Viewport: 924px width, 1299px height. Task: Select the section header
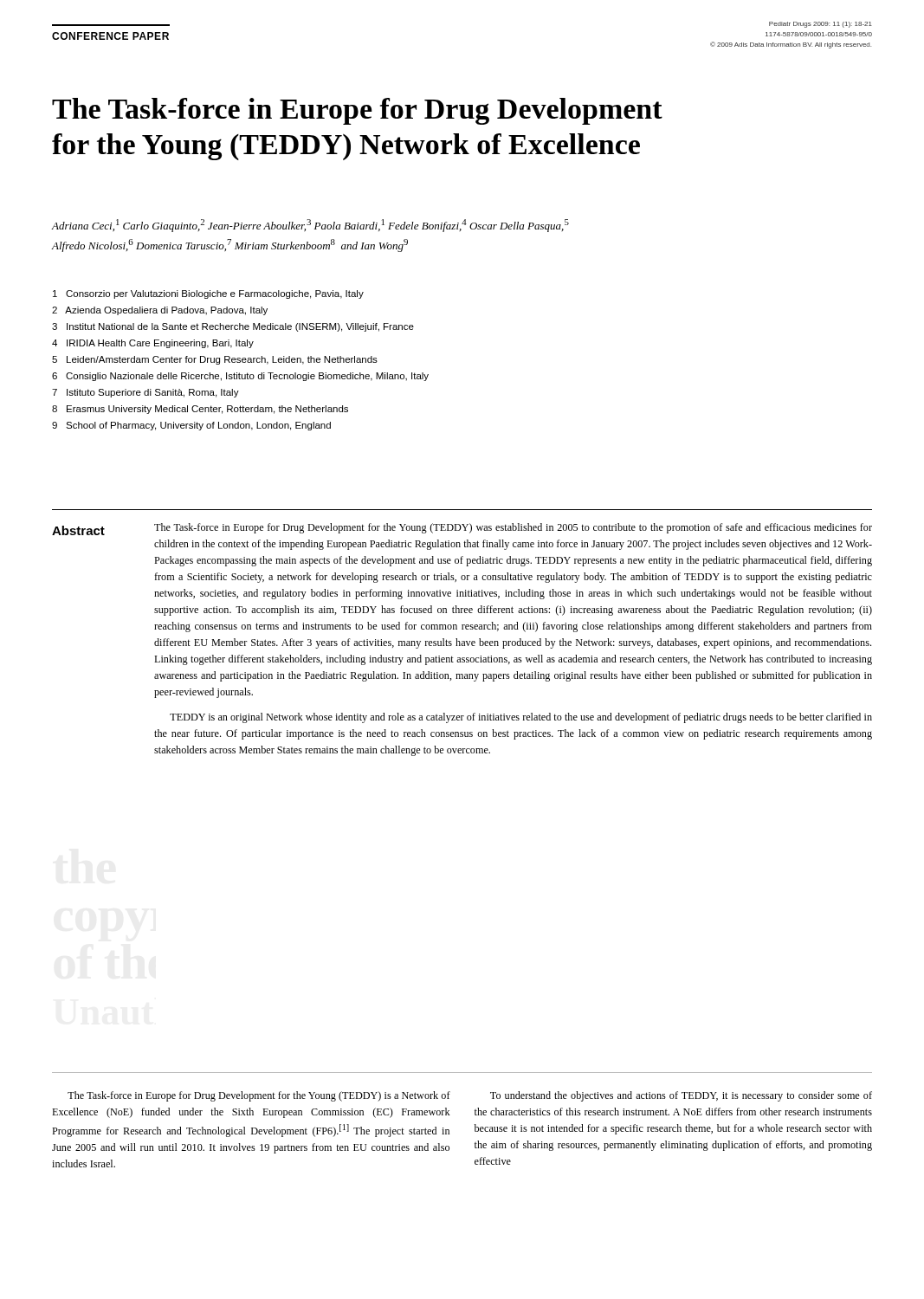pos(78,530)
